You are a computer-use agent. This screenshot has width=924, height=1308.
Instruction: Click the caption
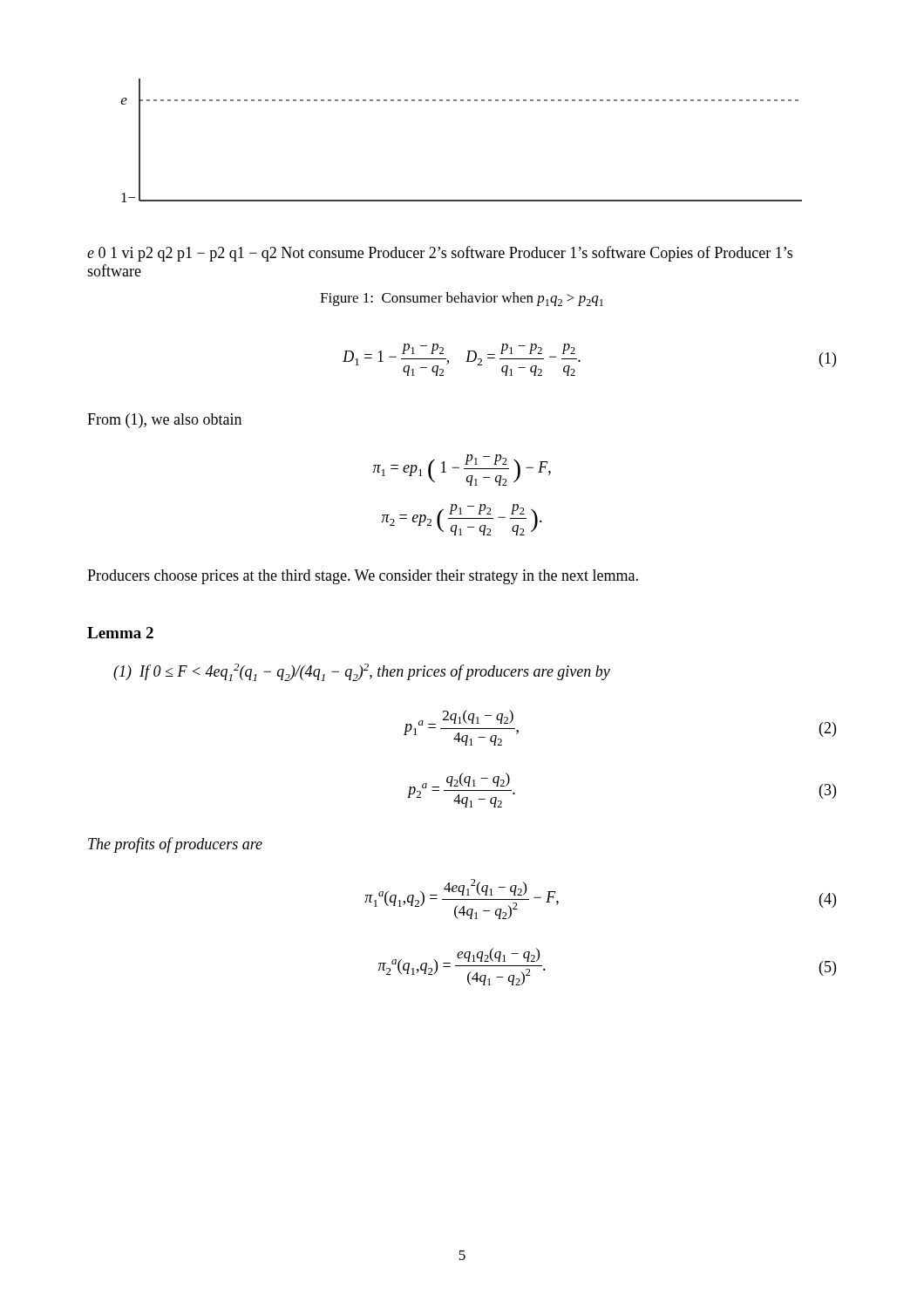coord(462,299)
